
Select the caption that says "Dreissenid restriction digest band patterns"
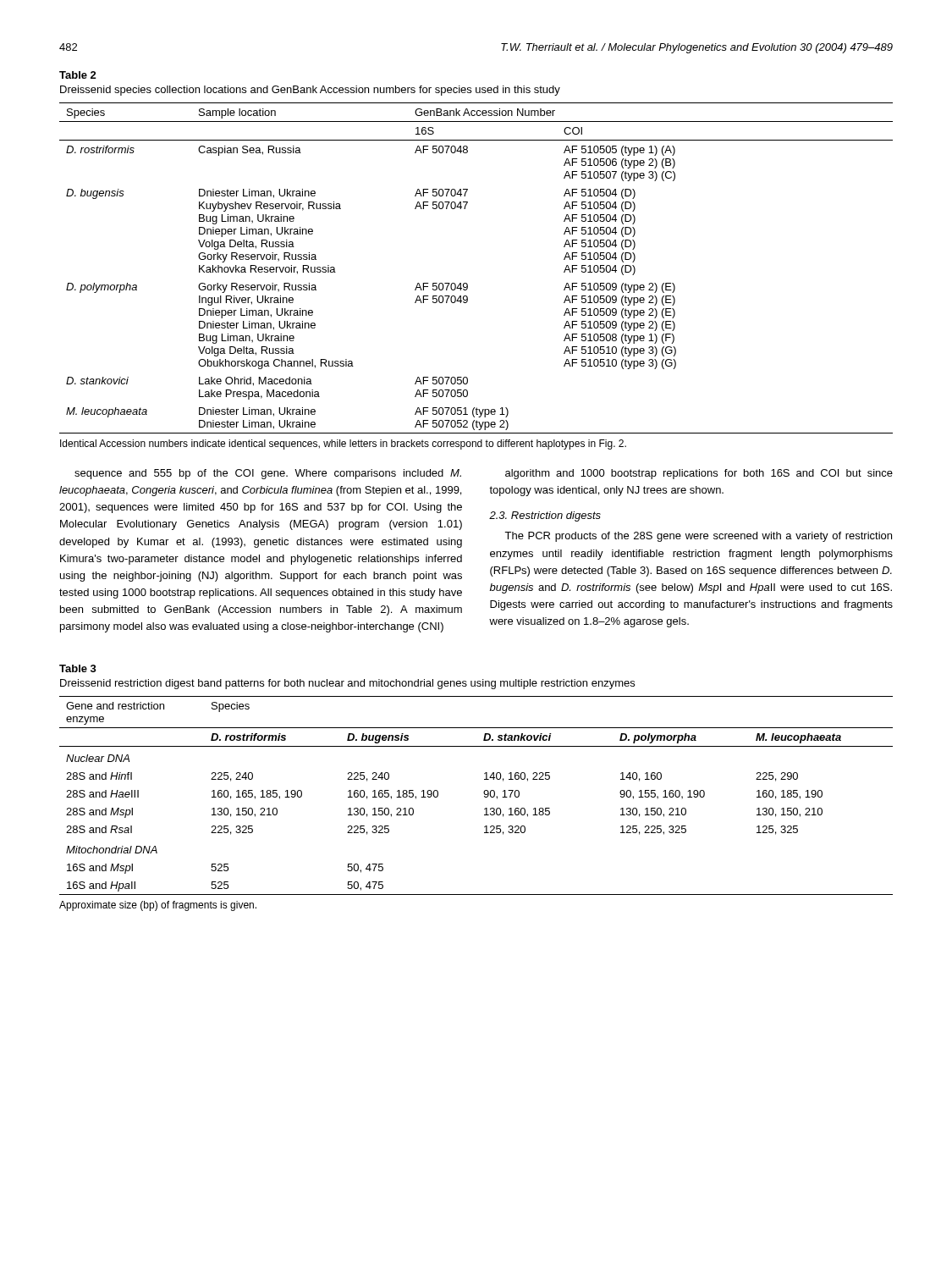(x=347, y=683)
